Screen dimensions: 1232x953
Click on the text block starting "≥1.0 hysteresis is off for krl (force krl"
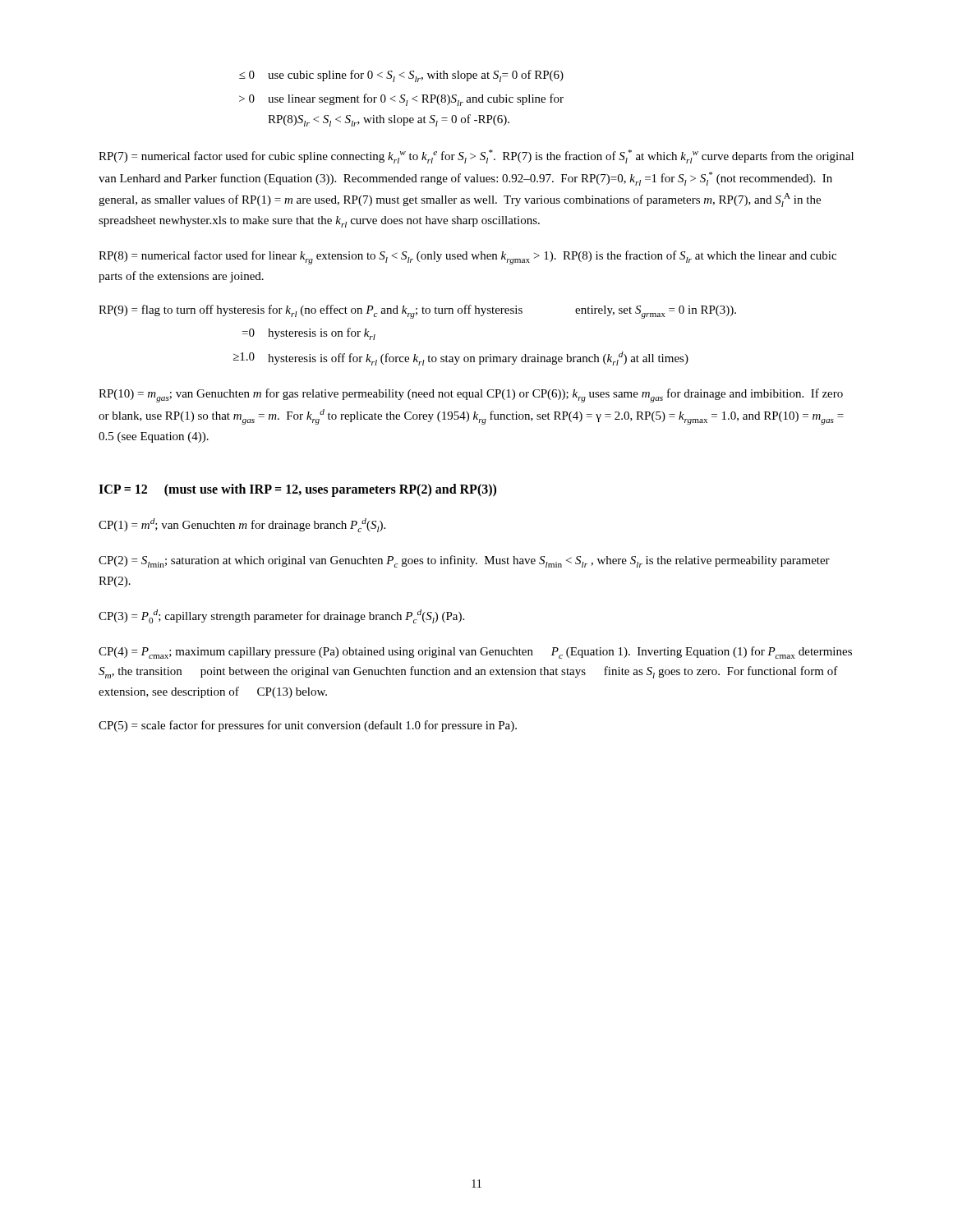[526, 359]
